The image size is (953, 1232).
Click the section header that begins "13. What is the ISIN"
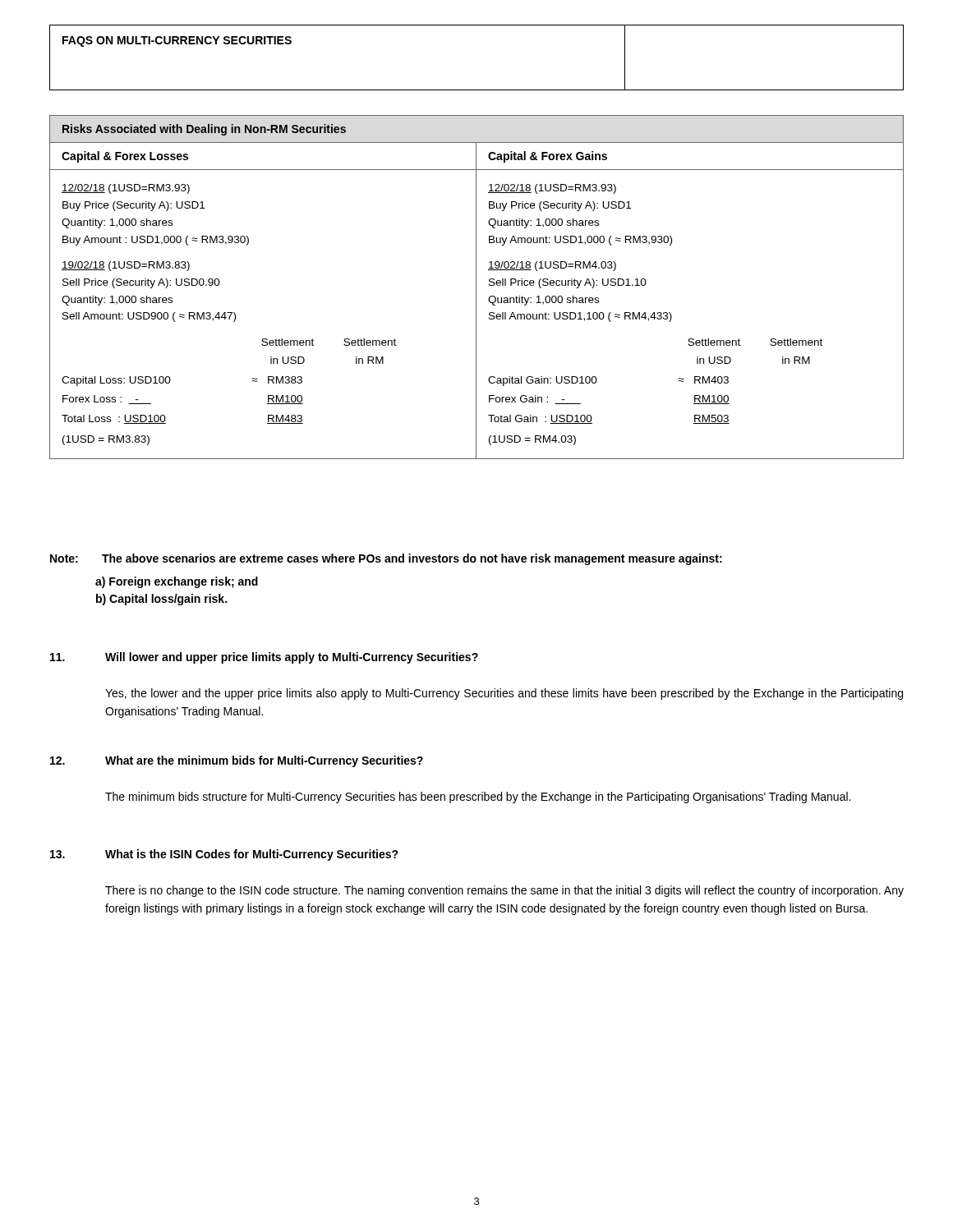pyautogui.click(x=224, y=855)
